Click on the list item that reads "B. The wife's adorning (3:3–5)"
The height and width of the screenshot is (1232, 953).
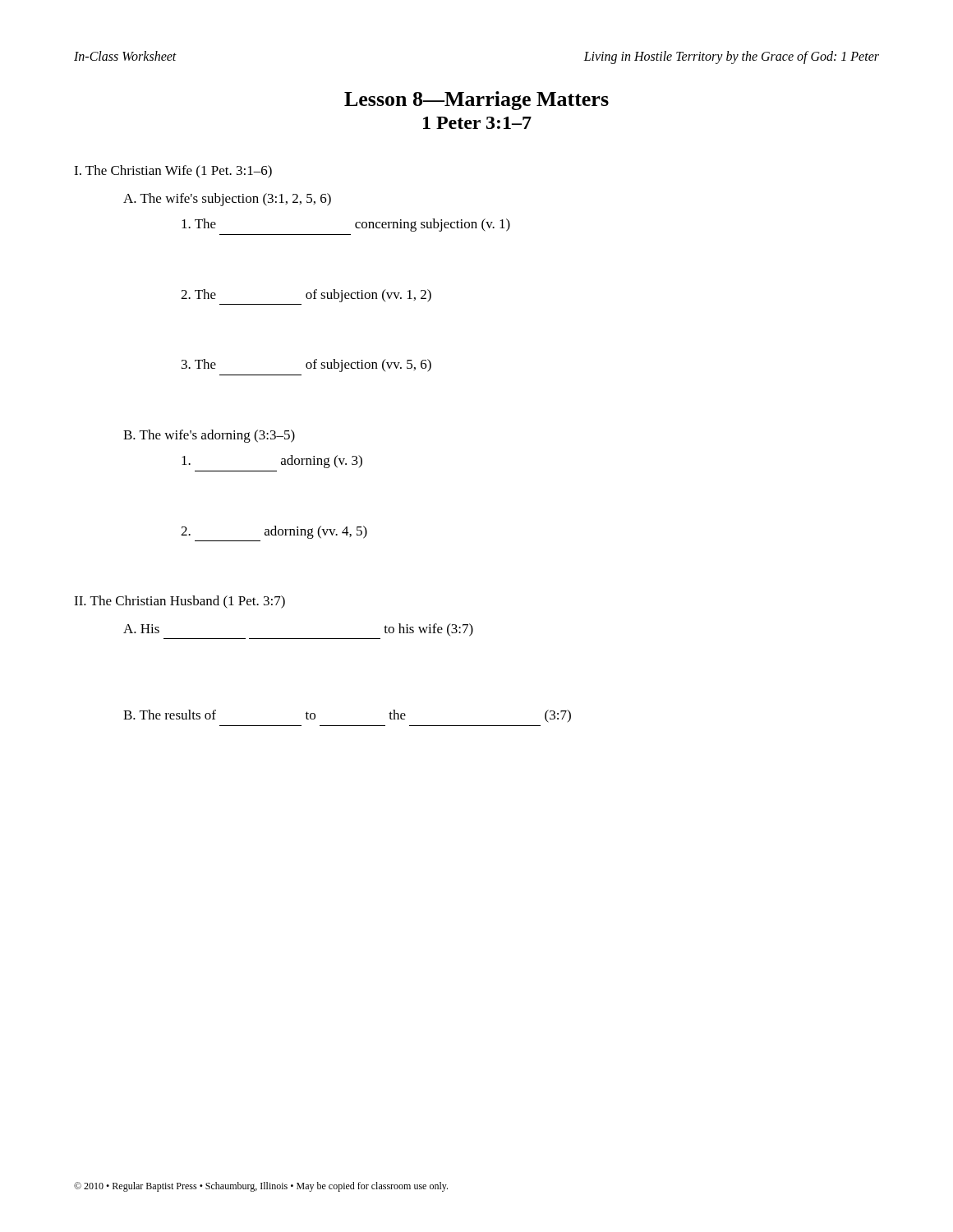[209, 434]
